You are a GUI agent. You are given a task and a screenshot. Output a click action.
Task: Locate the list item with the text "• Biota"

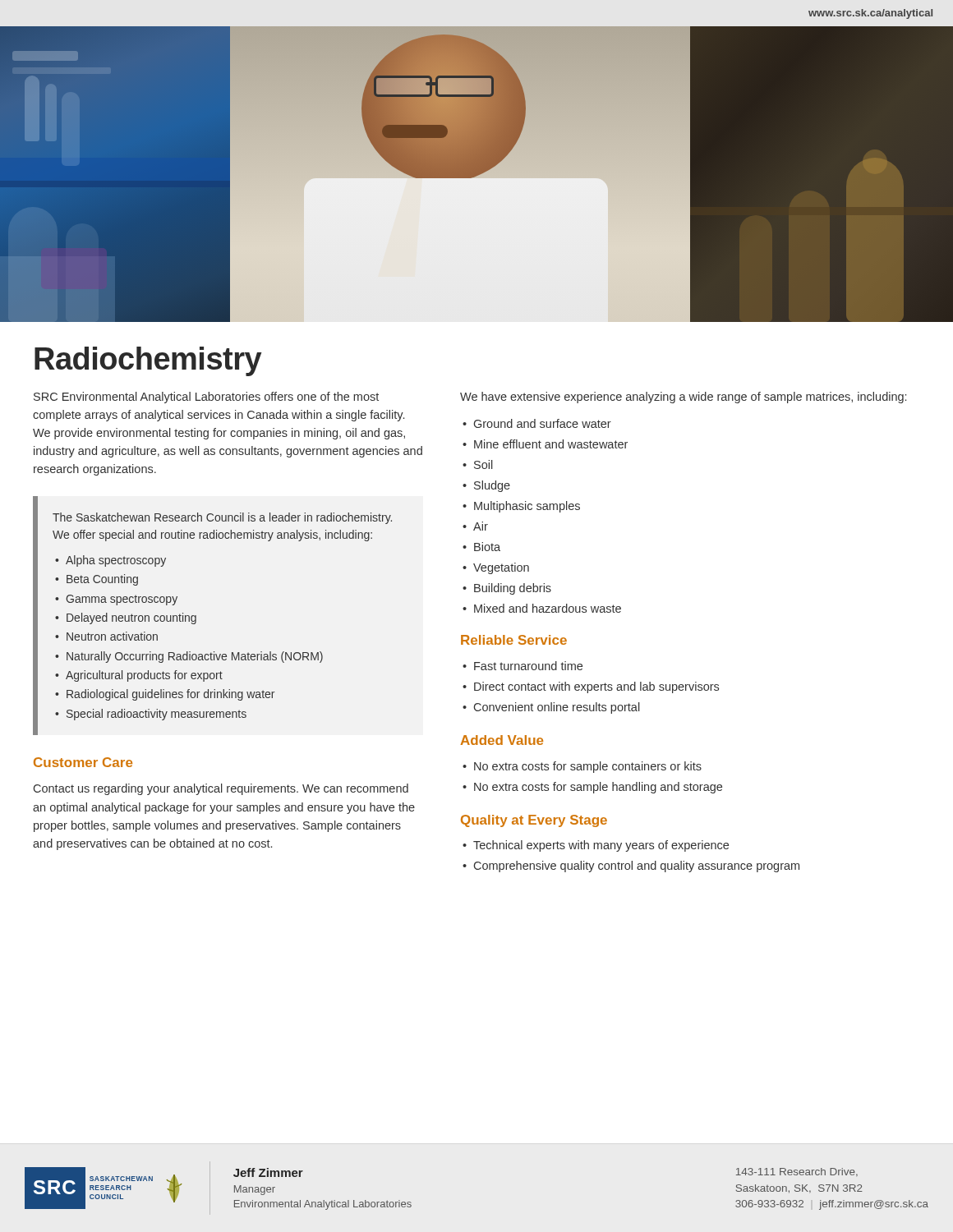481,548
